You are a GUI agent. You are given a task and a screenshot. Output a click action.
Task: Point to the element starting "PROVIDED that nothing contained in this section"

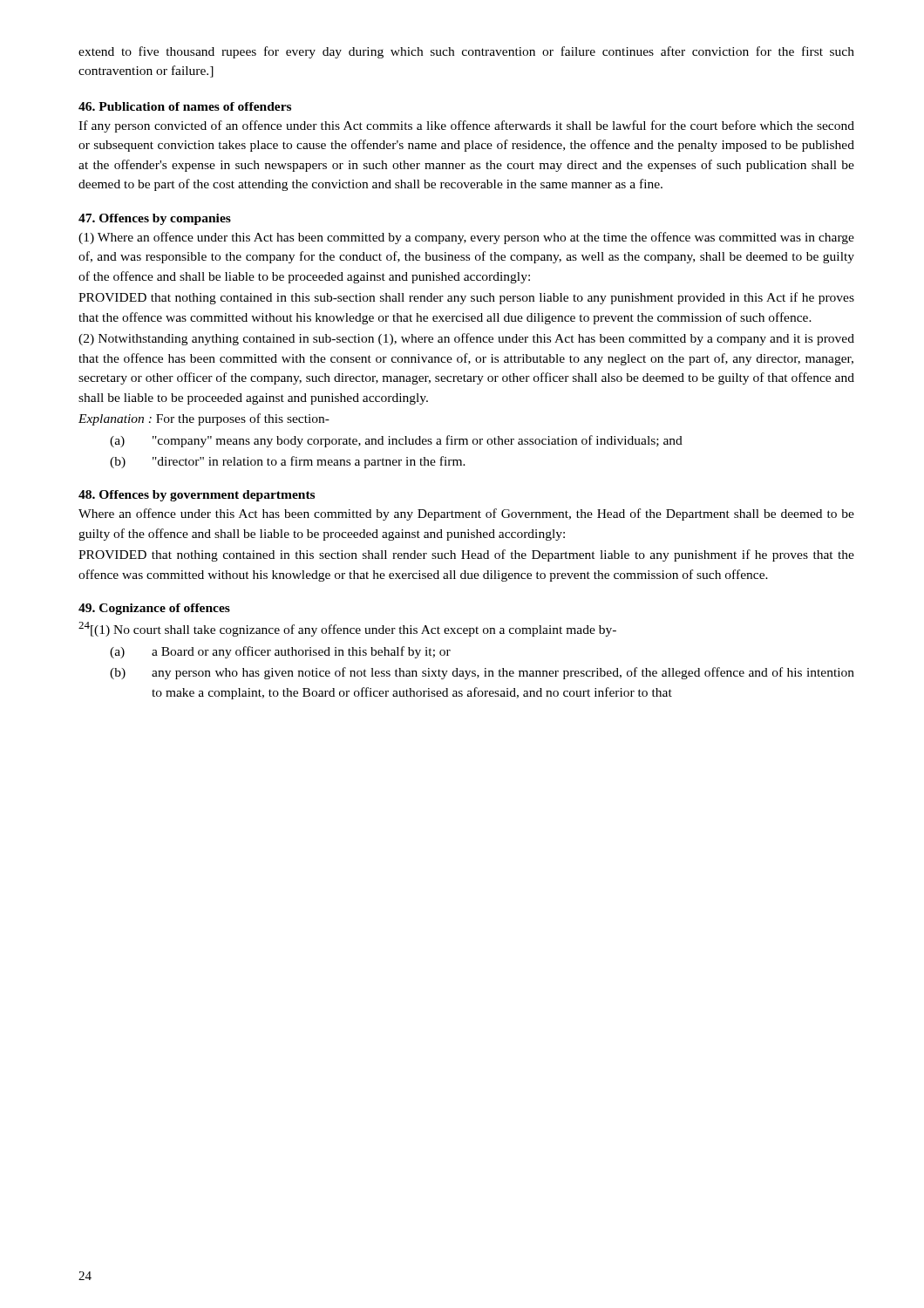pyautogui.click(x=466, y=565)
